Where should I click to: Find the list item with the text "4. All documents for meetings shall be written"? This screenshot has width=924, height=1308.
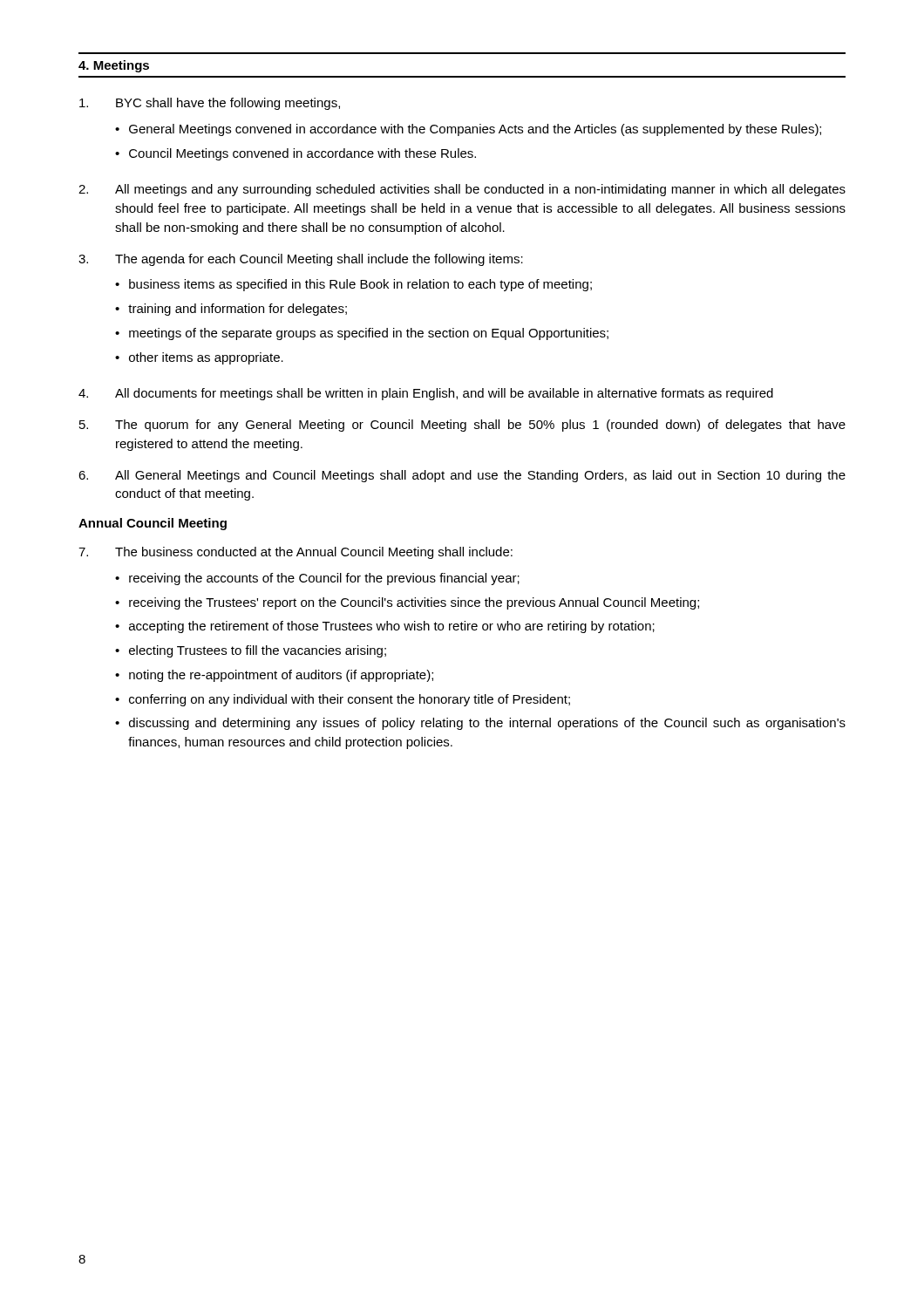(462, 393)
